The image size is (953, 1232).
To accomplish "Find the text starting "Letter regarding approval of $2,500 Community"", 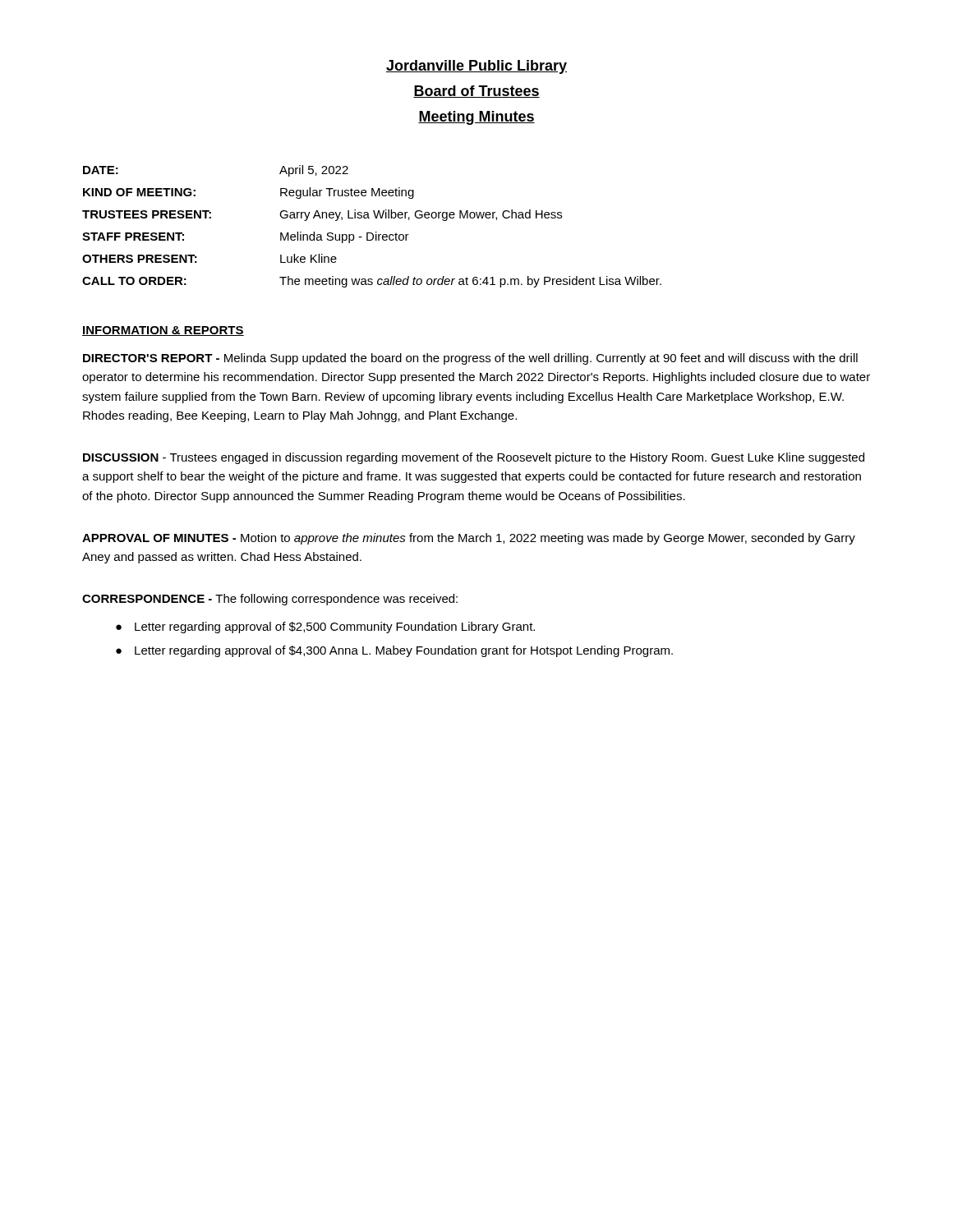I will (335, 626).
